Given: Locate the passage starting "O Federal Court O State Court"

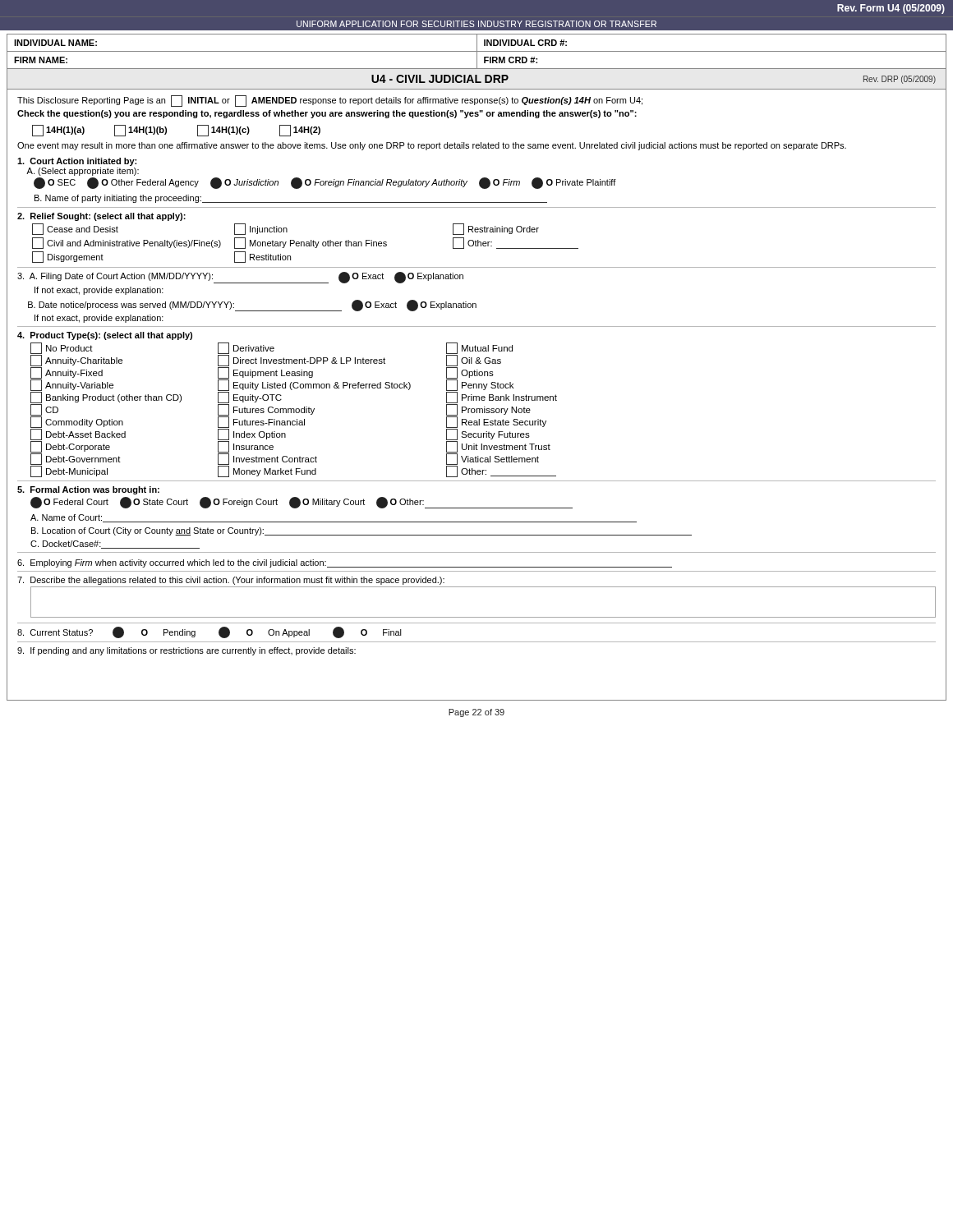Looking at the screenshot, I should click(x=301, y=502).
